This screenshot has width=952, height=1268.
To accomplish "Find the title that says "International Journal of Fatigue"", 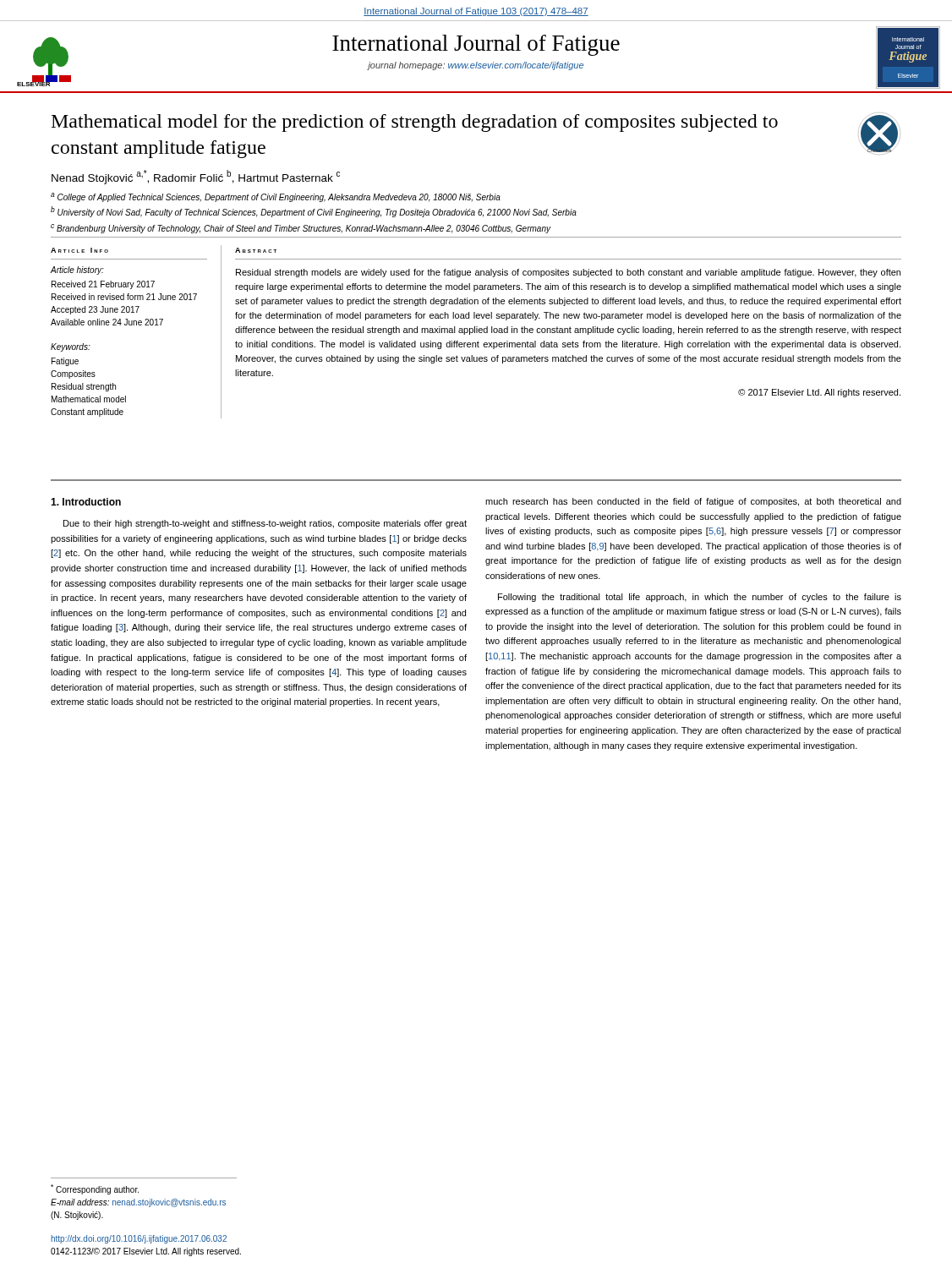I will click(x=476, y=43).
